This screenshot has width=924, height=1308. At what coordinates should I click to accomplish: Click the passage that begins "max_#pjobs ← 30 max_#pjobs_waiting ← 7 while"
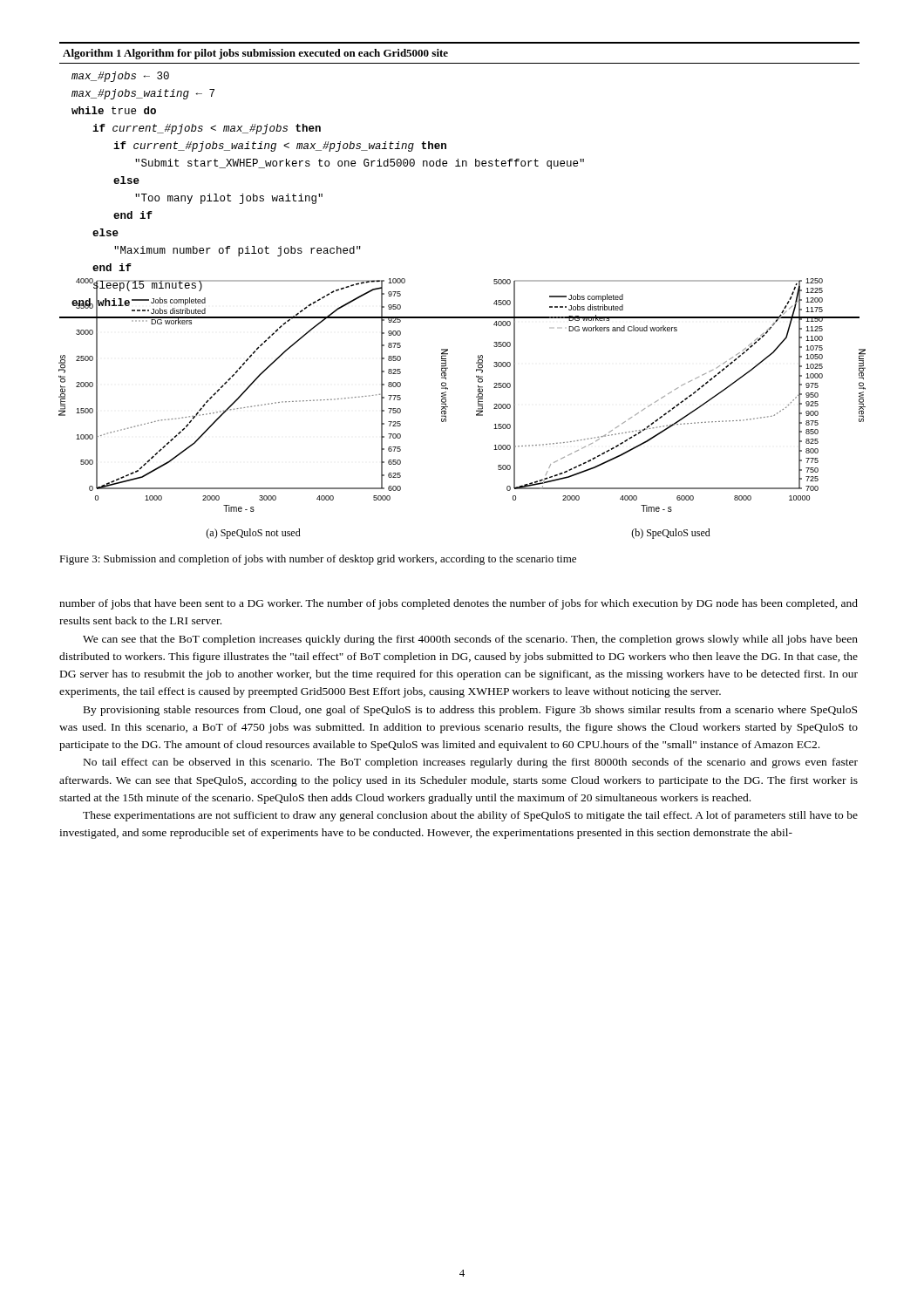coord(120,77)
